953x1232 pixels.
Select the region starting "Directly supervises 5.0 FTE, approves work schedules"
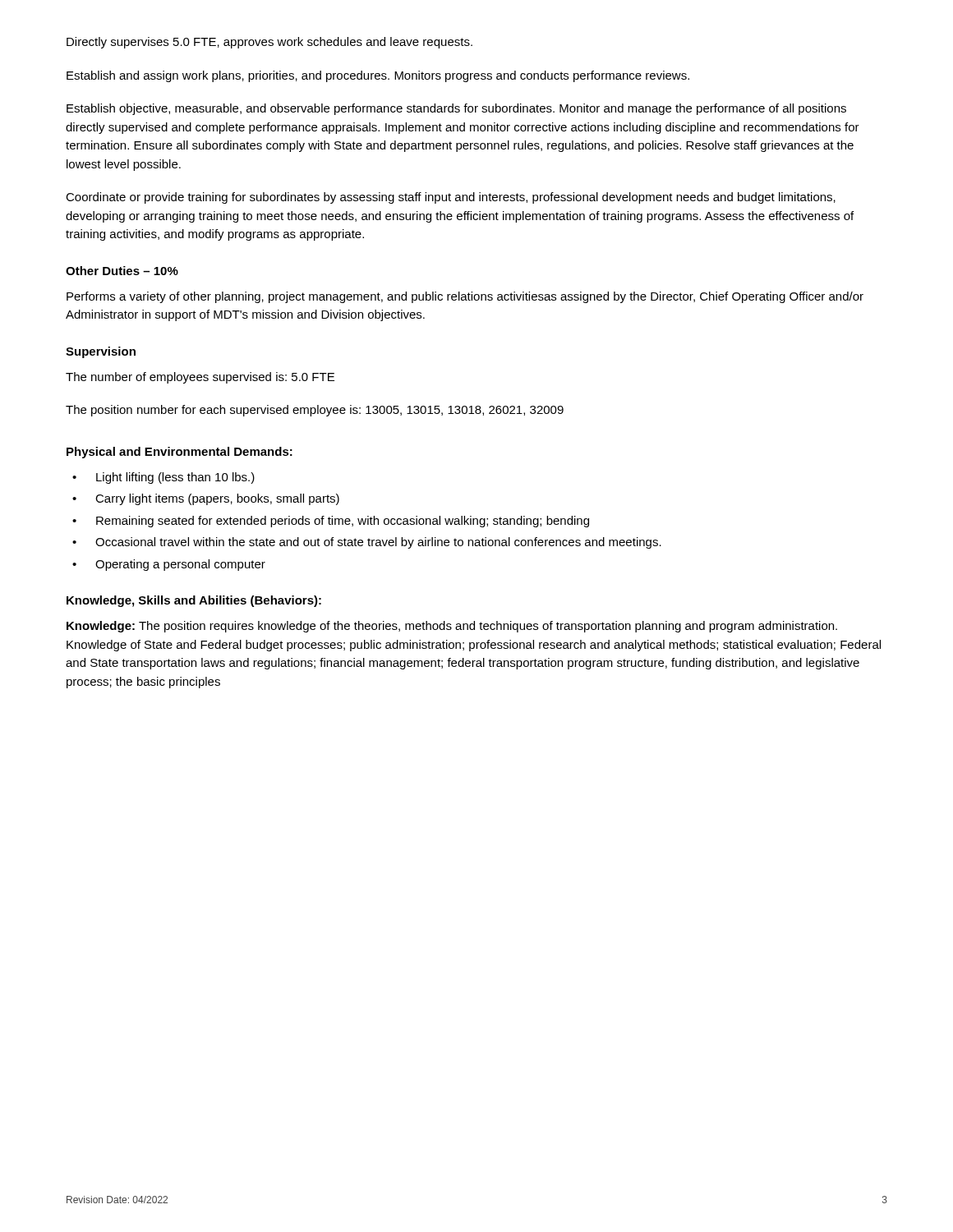(270, 41)
